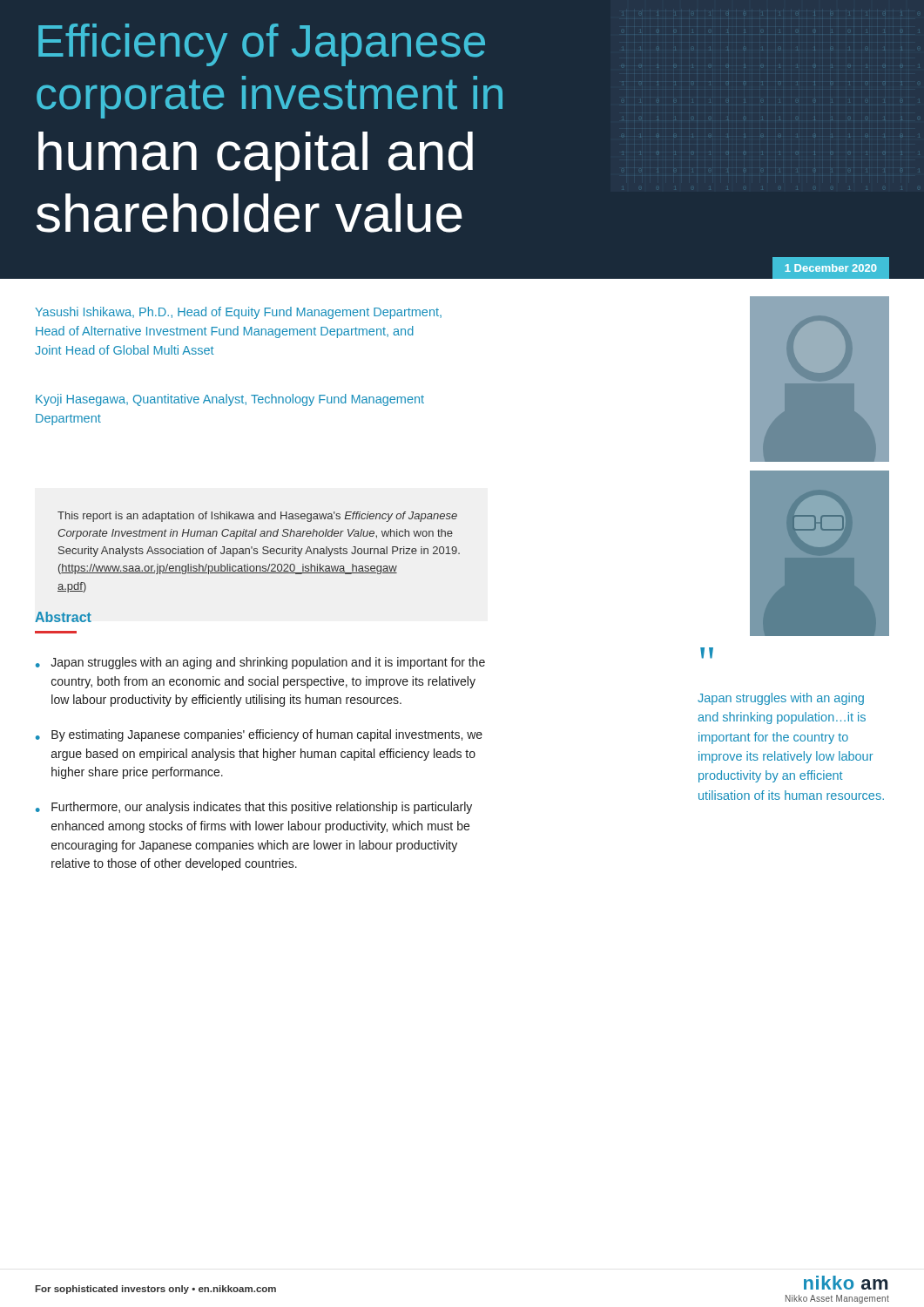
Task: Navigate to the text block starting "1 December 2020"
Action: [831, 268]
